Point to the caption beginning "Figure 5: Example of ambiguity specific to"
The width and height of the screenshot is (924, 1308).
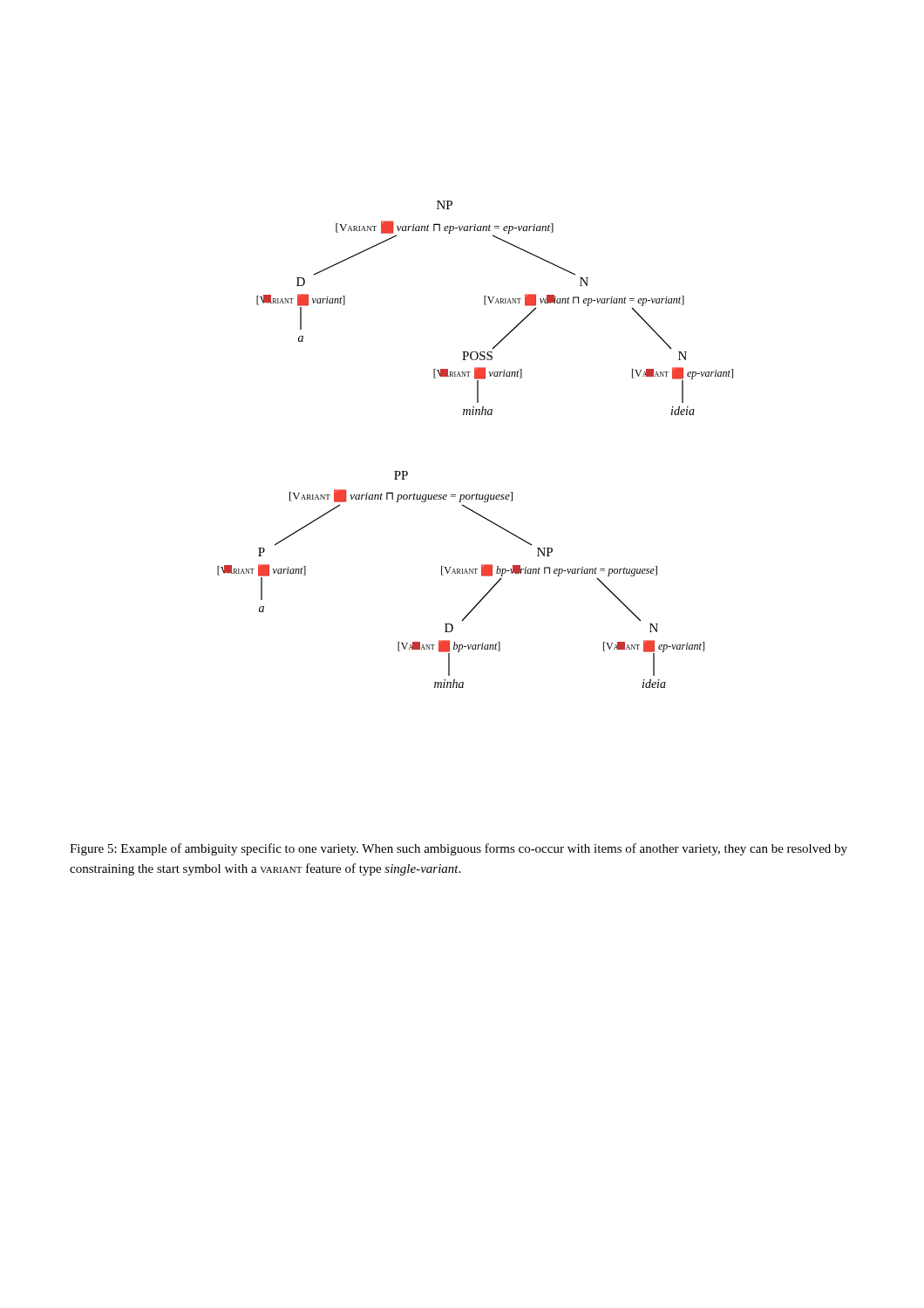[x=459, y=858]
